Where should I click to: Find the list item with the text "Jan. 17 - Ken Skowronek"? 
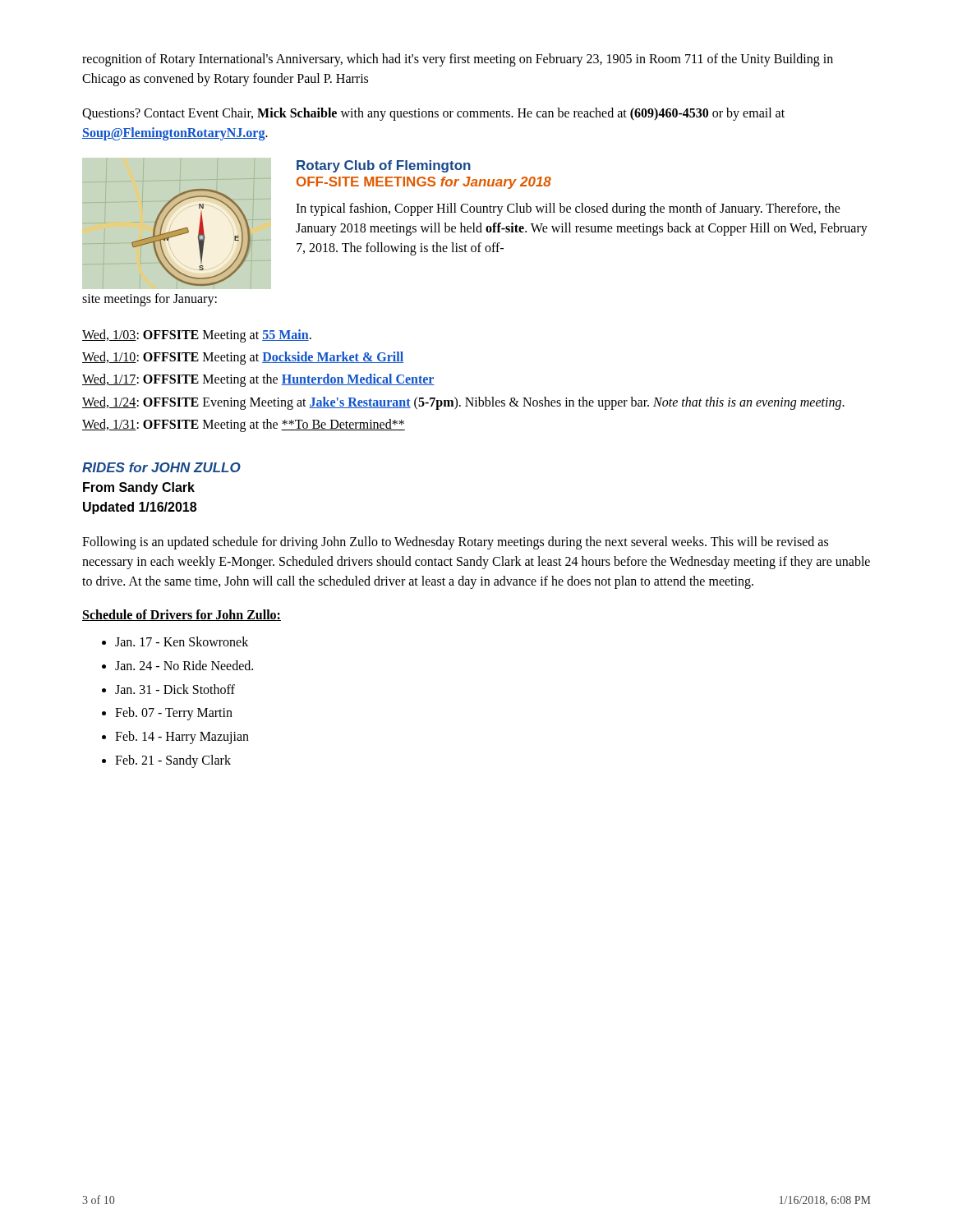pyautogui.click(x=182, y=642)
